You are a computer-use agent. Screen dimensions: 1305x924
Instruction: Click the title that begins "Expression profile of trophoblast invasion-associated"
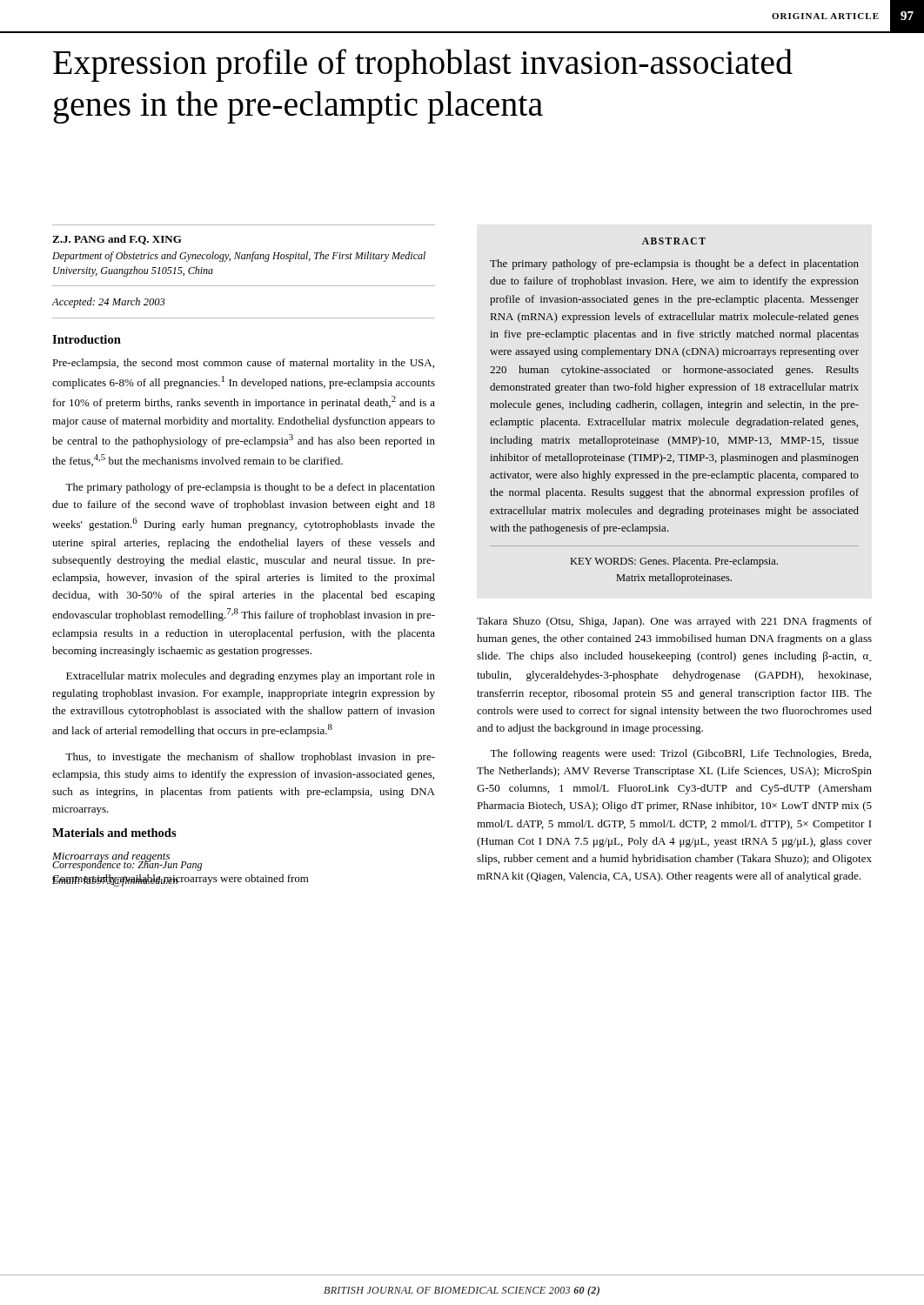pyautogui.click(x=461, y=84)
